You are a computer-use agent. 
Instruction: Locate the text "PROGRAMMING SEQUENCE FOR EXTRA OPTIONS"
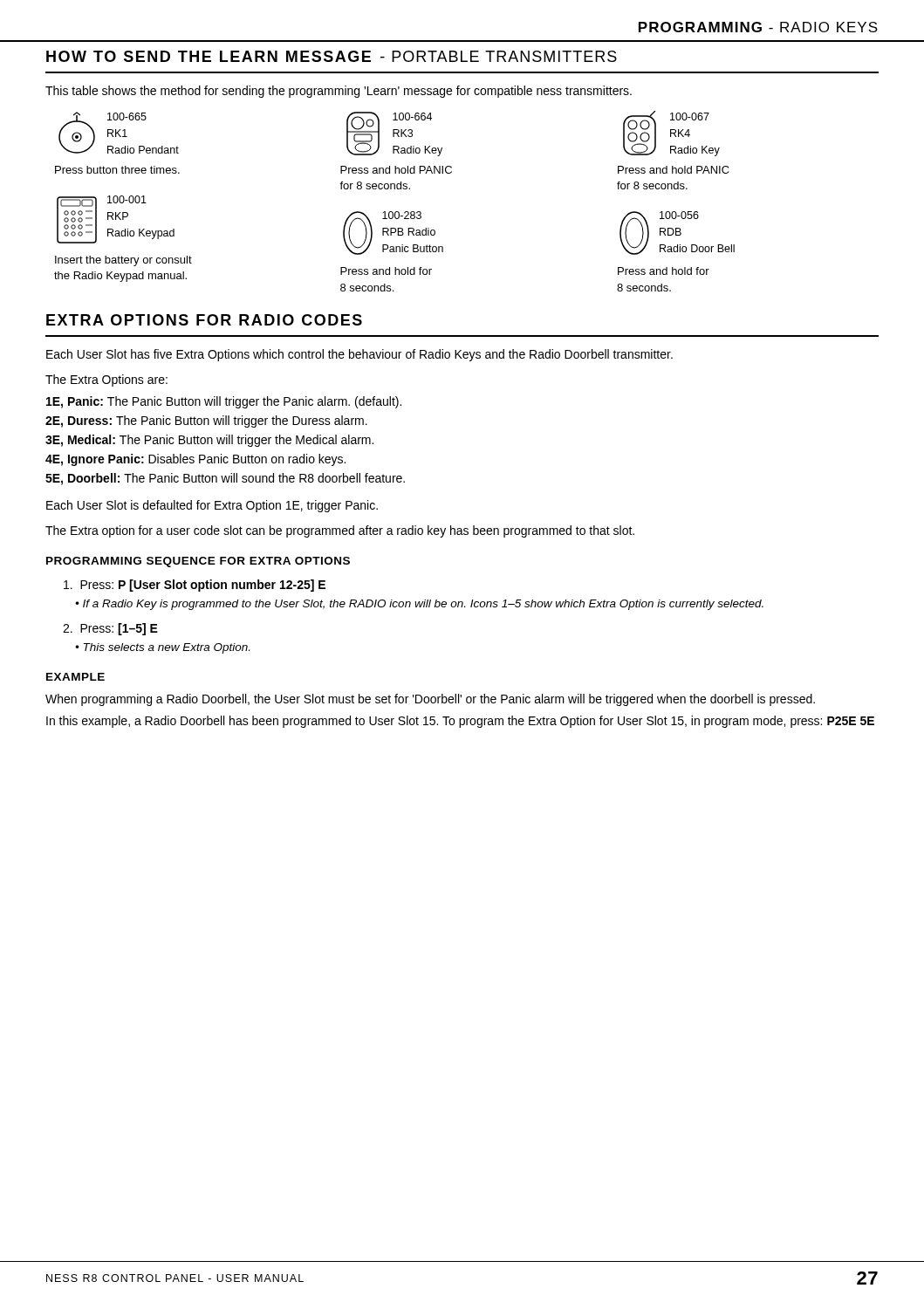(198, 561)
